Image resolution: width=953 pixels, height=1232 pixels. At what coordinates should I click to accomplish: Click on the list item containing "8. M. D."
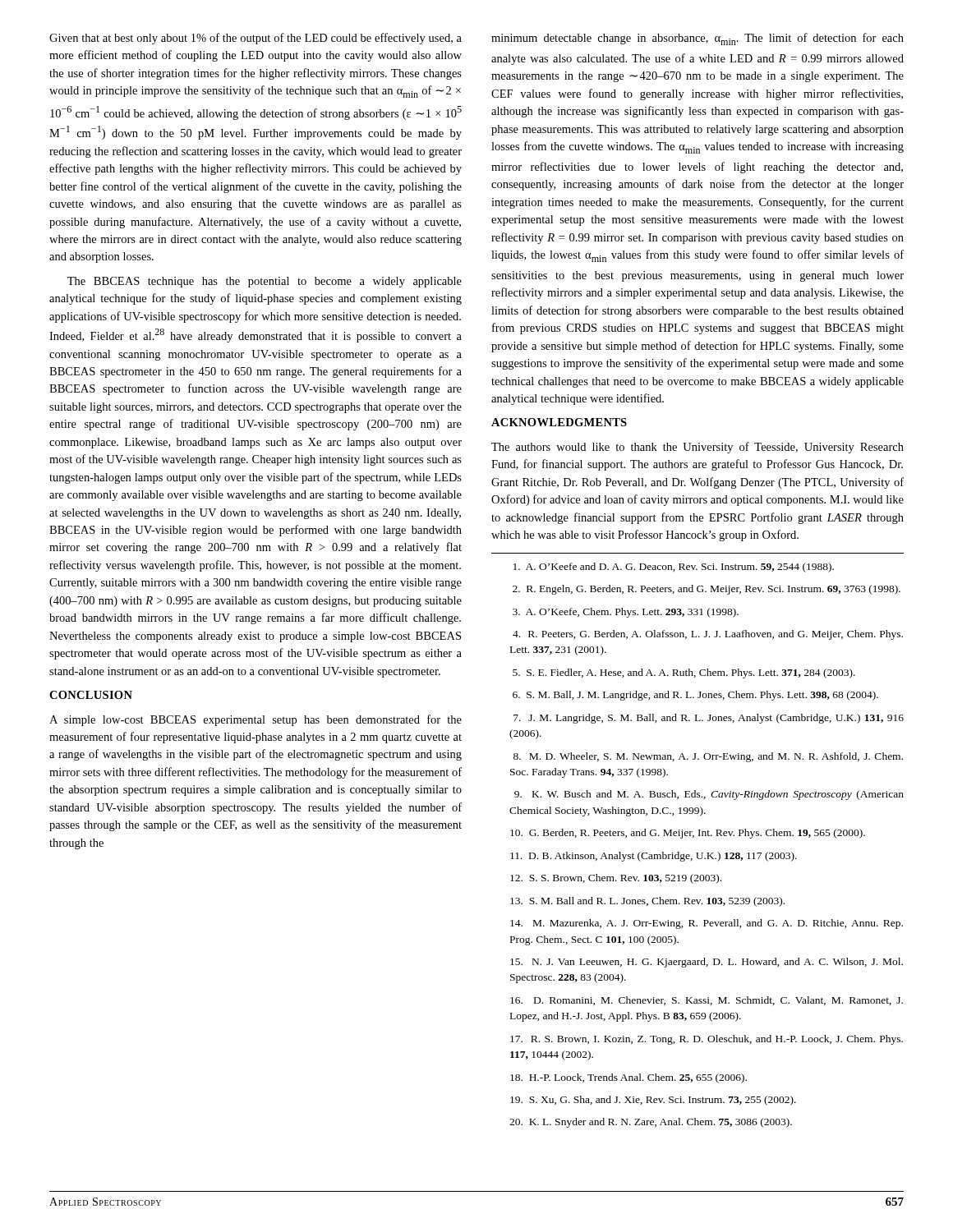pos(698,764)
